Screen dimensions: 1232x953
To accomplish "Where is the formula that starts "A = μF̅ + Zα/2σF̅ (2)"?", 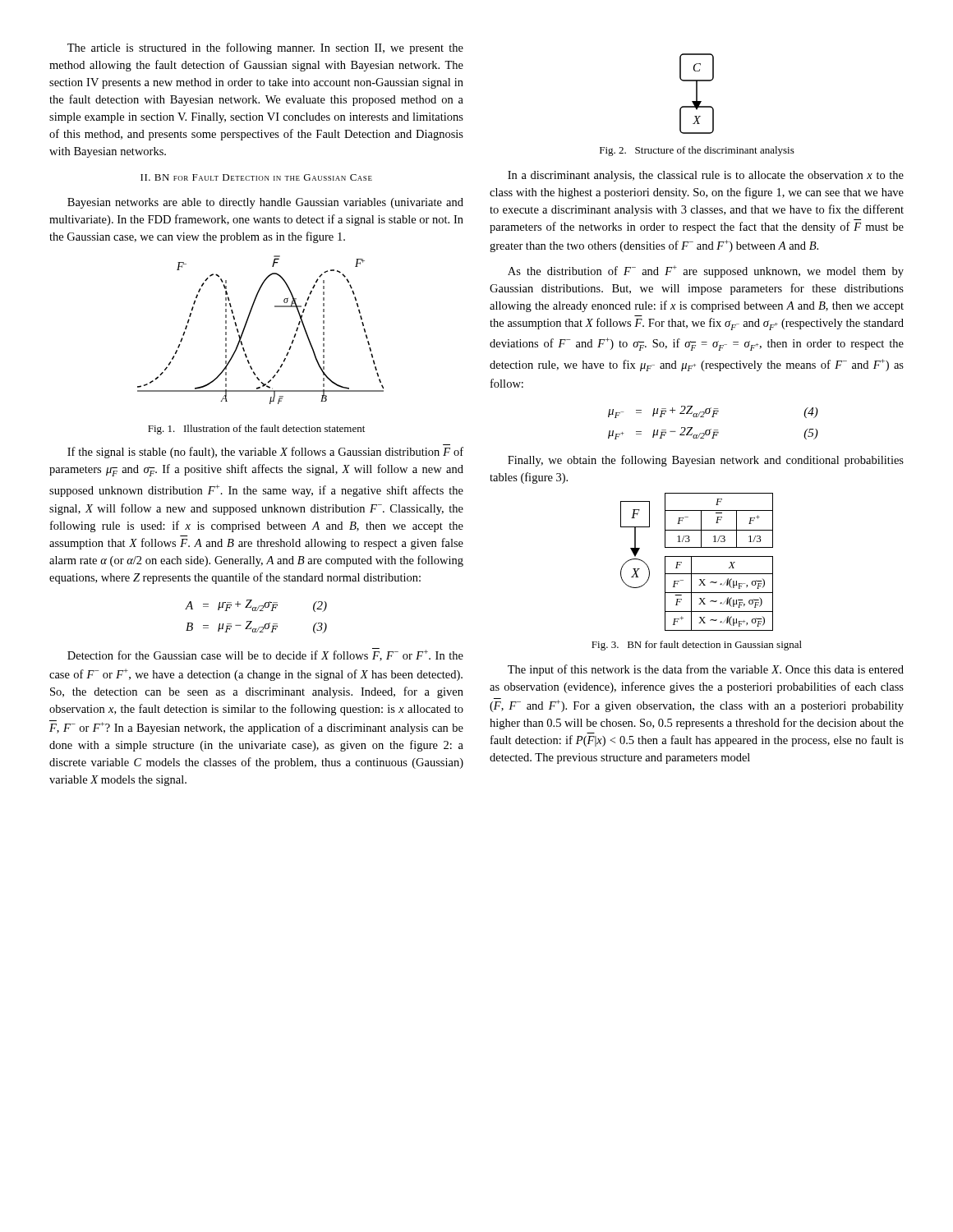I will tap(256, 616).
